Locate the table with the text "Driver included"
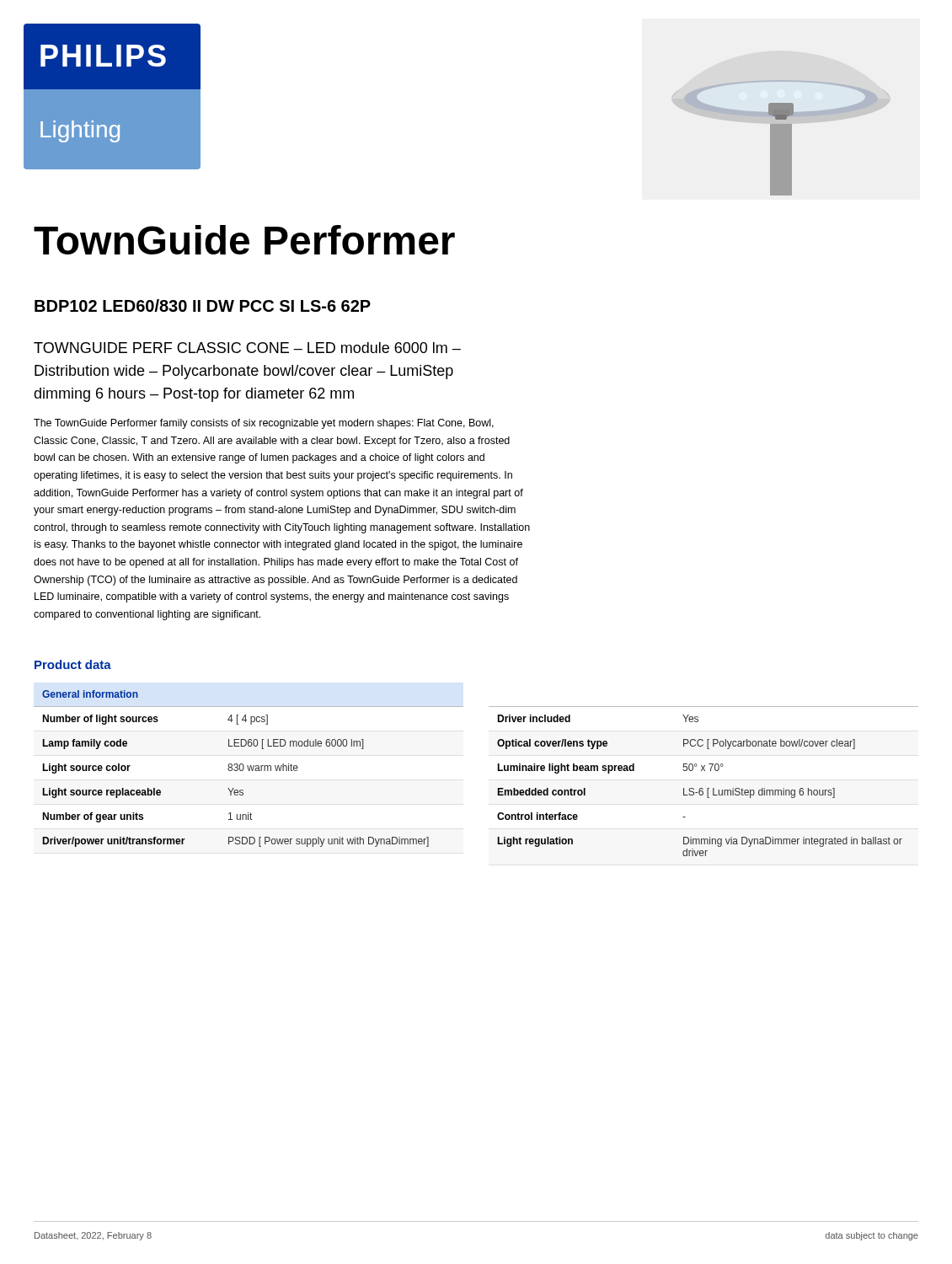 (703, 774)
